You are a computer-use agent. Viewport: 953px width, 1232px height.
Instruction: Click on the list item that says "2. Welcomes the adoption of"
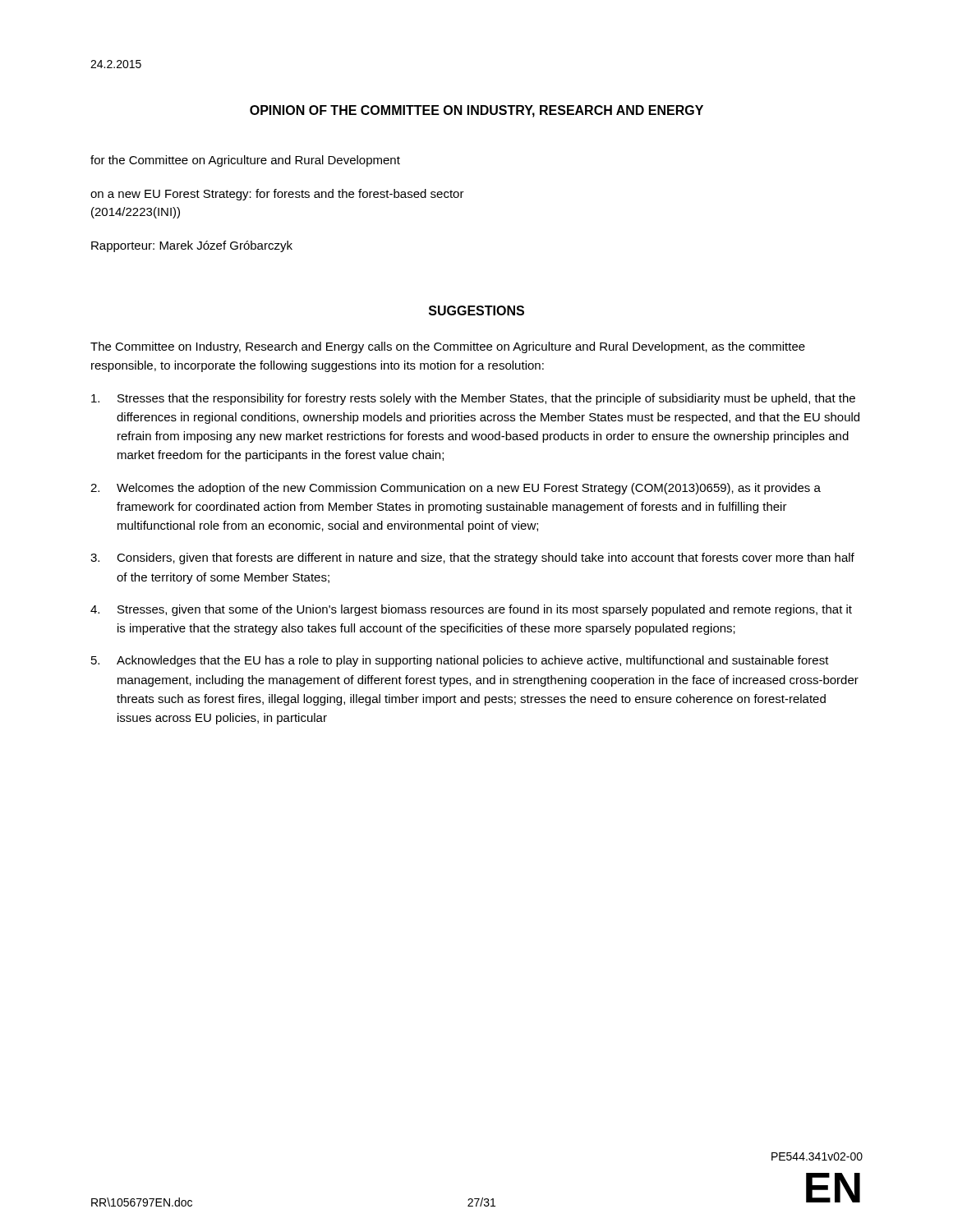click(476, 506)
